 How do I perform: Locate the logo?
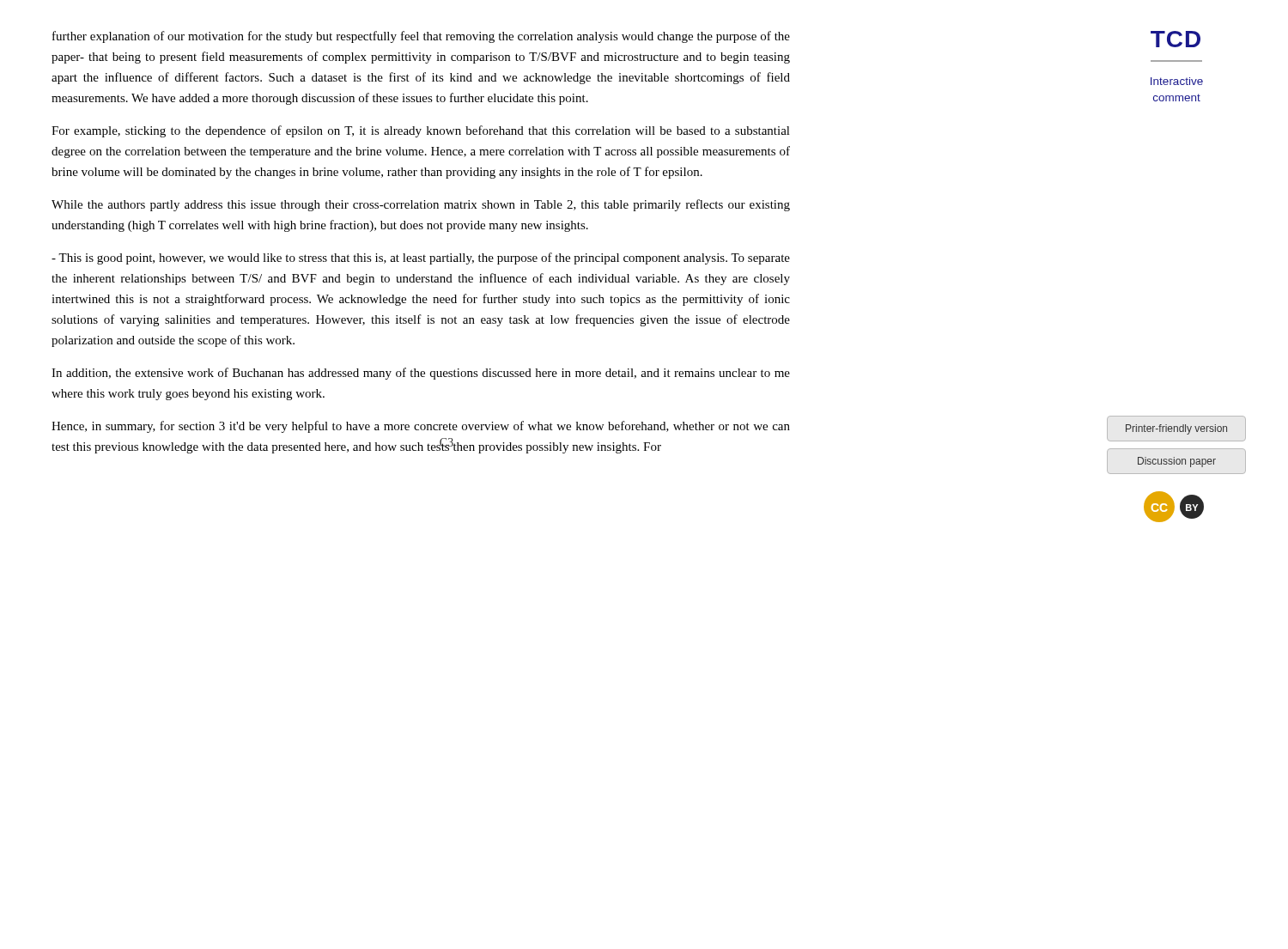(1176, 508)
